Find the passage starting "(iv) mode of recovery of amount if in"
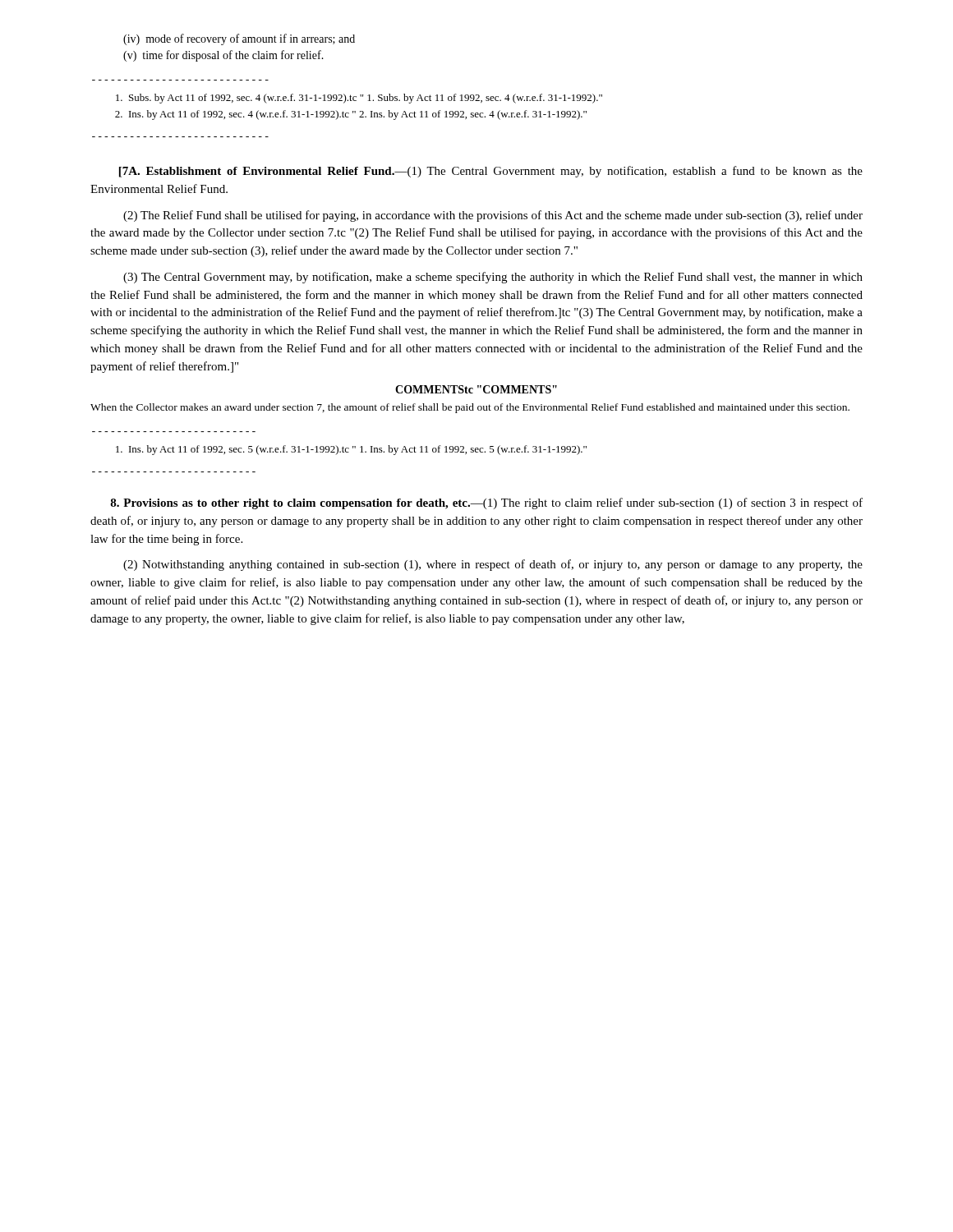Viewport: 953px width, 1232px height. tap(239, 39)
